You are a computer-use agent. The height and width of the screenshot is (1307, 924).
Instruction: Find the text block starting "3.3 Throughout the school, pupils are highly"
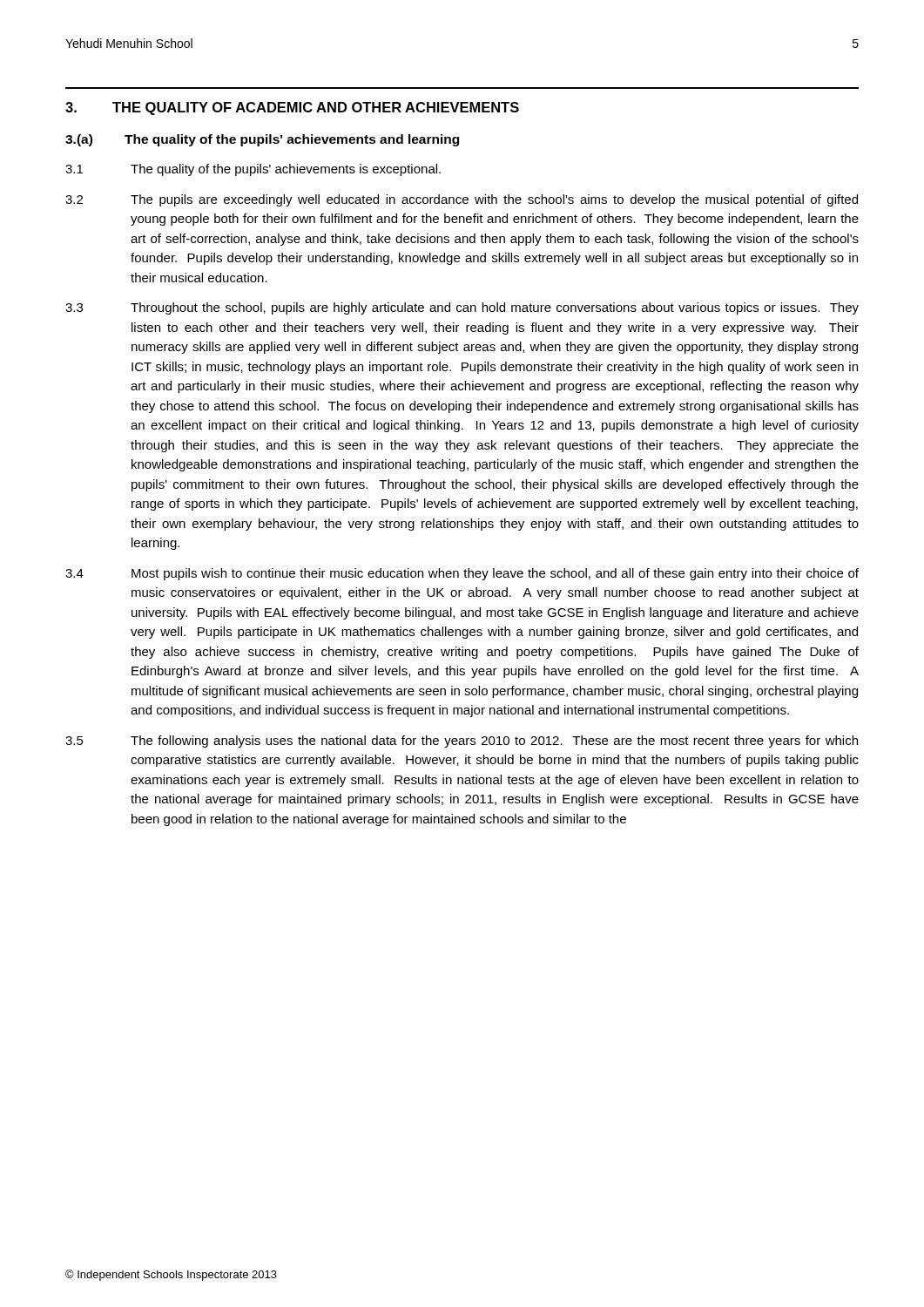click(x=462, y=425)
